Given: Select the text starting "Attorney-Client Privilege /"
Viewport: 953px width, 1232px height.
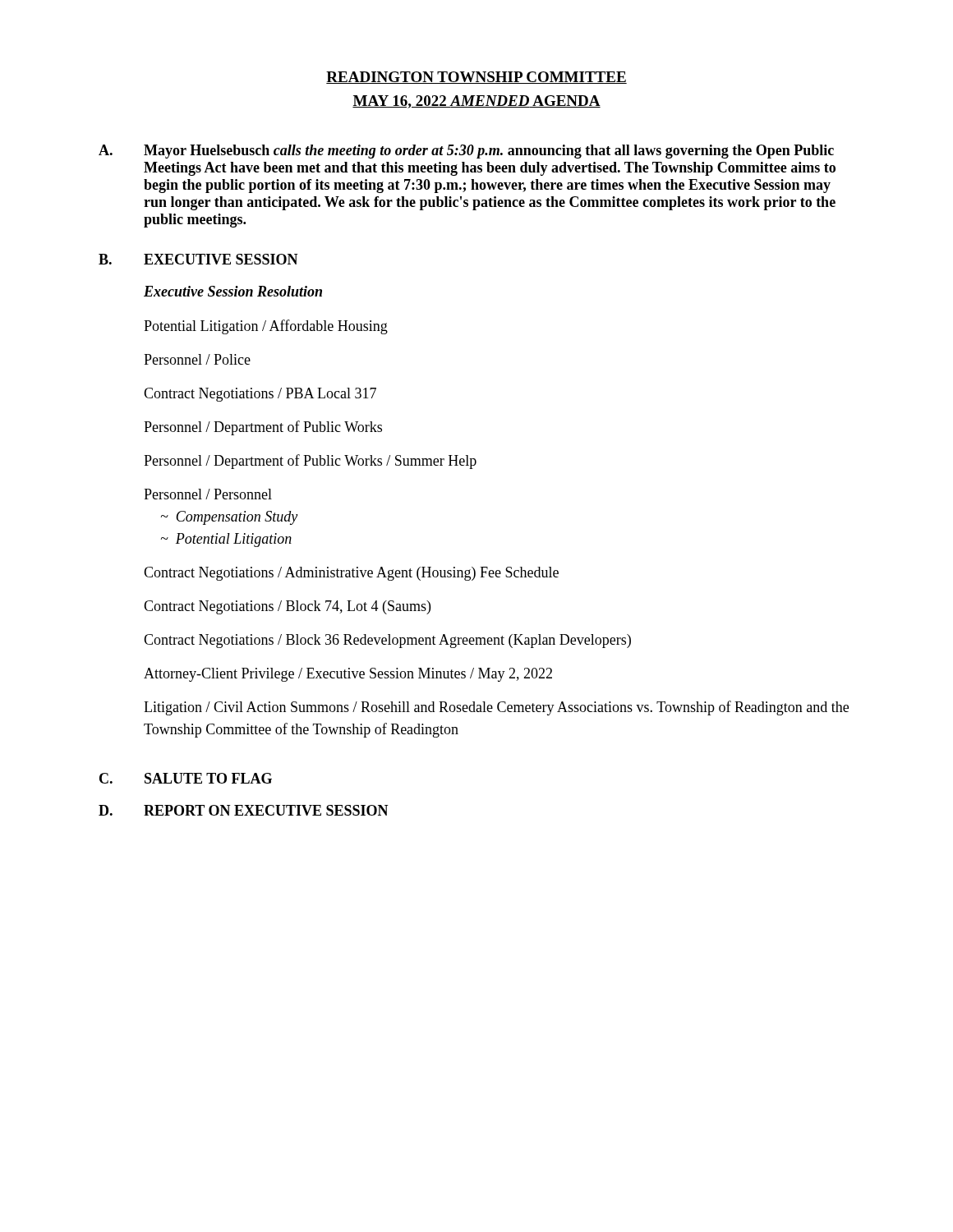Looking at the screenshot, I should (348, 673).
